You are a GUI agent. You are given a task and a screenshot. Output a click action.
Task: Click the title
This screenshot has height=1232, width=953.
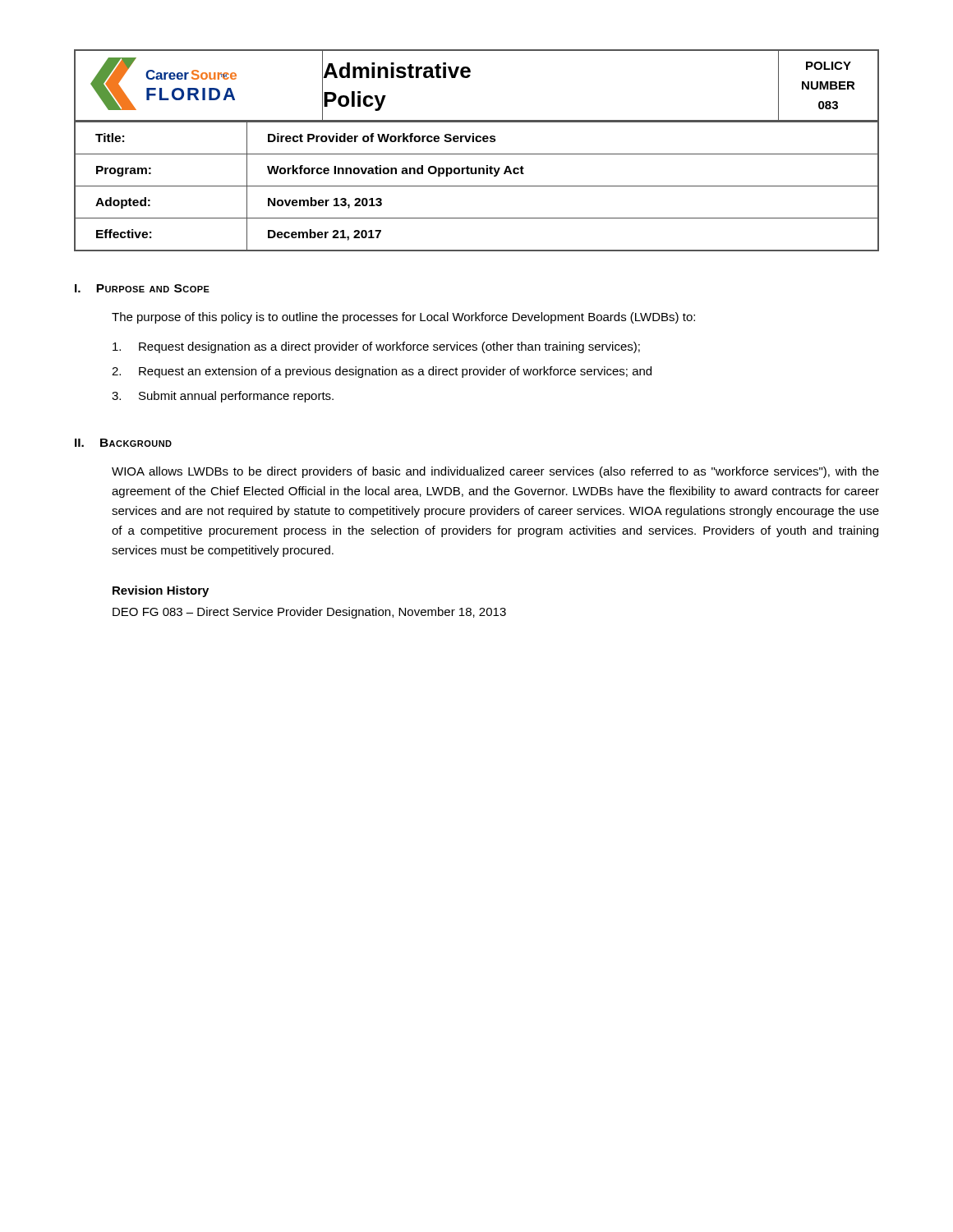(x=397, y=85)
